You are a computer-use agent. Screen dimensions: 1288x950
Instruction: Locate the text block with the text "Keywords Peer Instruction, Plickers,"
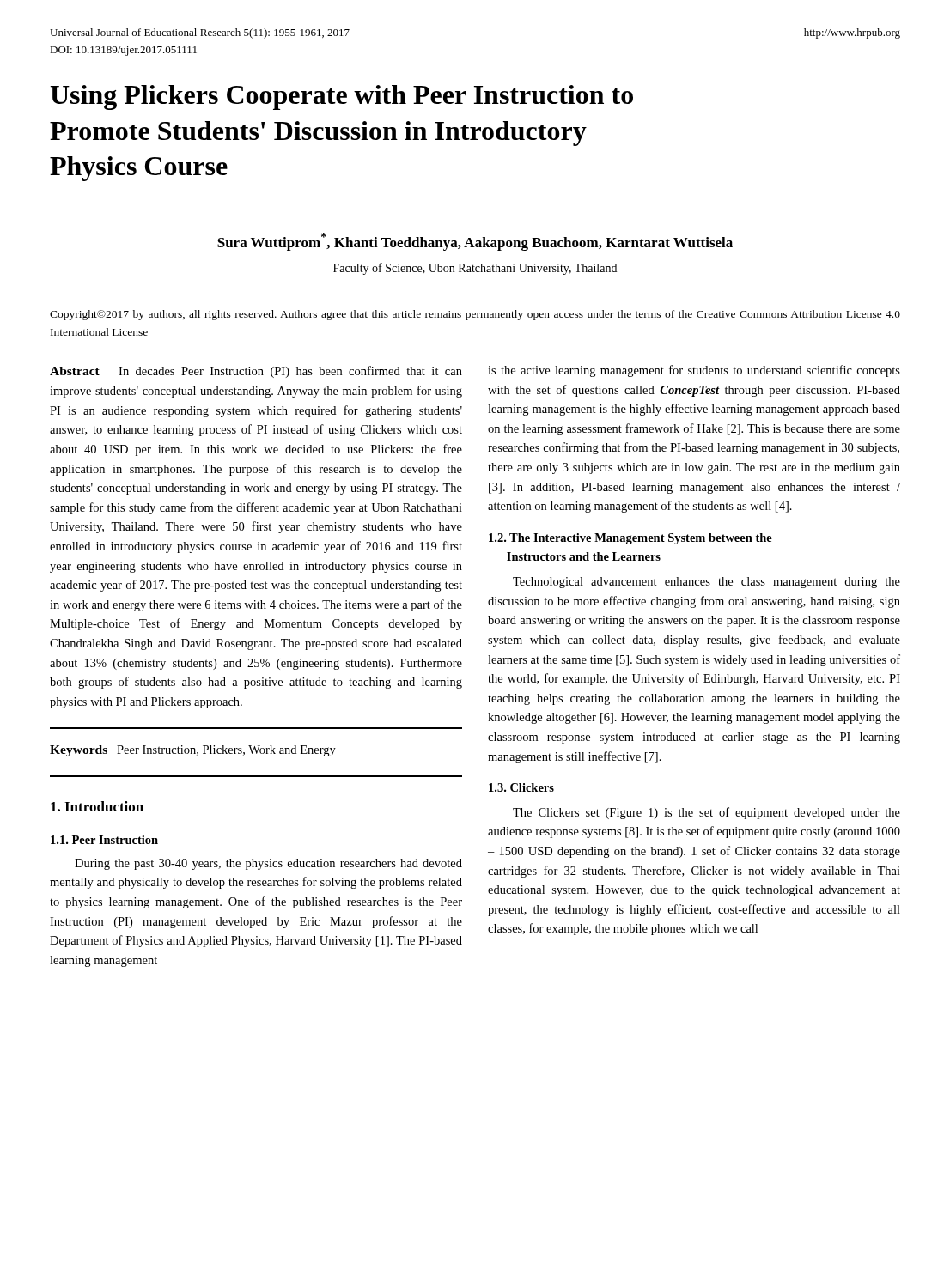(193, 749)
